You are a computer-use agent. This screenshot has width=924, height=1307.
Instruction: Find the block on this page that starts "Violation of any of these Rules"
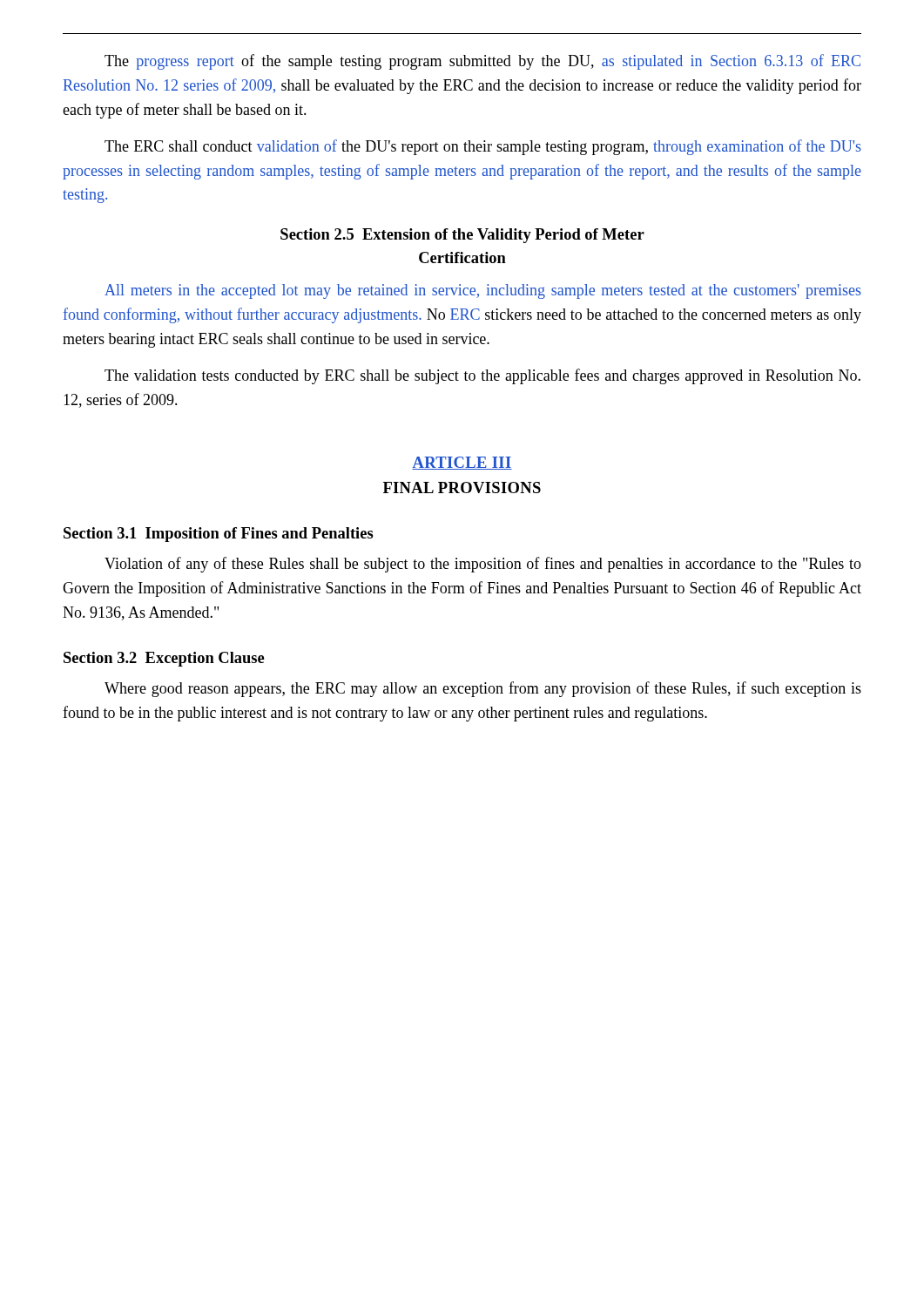pyautogui.click(x=462, y=588)
